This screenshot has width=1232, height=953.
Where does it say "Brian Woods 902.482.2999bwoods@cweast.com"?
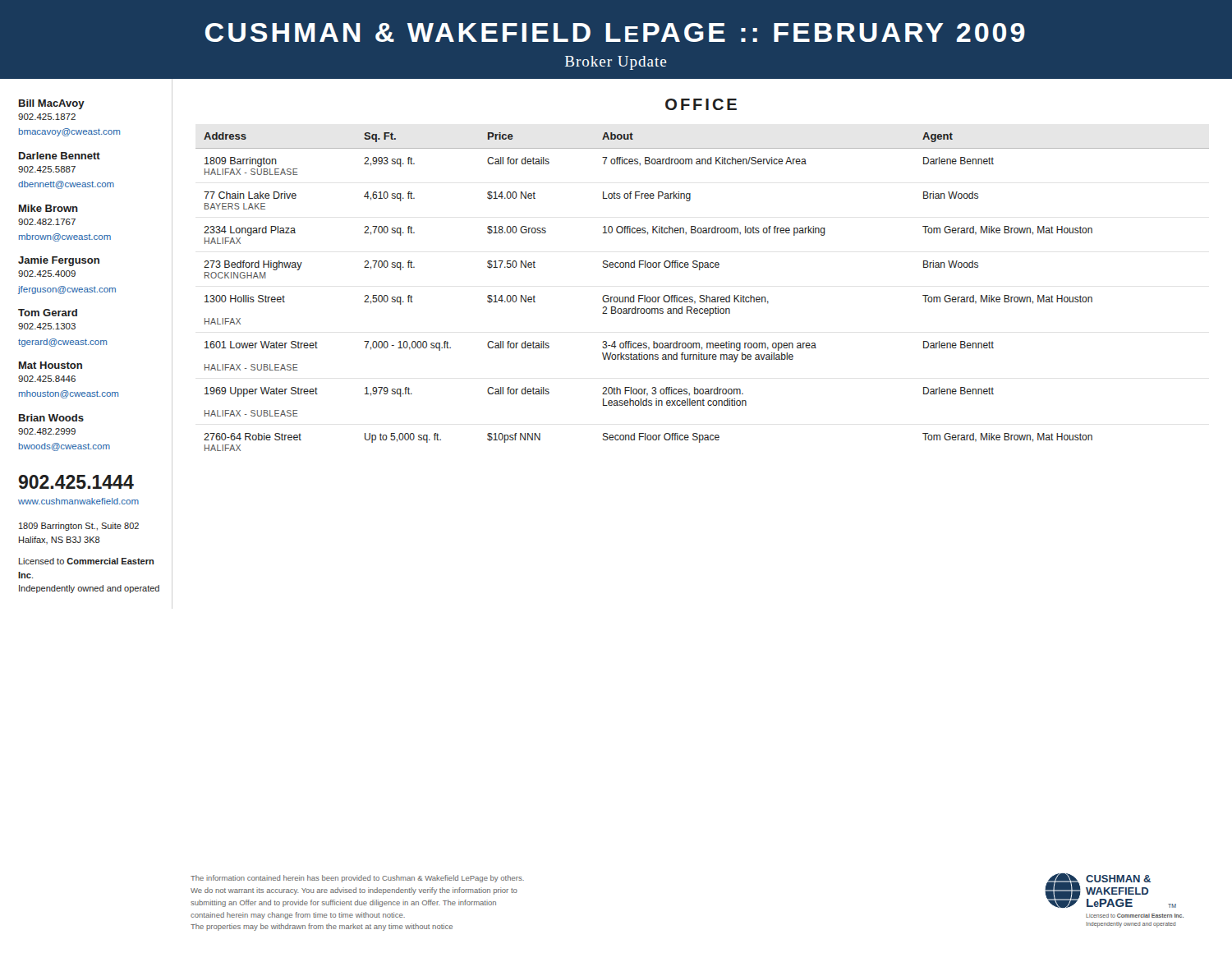[x=90, y=433]
